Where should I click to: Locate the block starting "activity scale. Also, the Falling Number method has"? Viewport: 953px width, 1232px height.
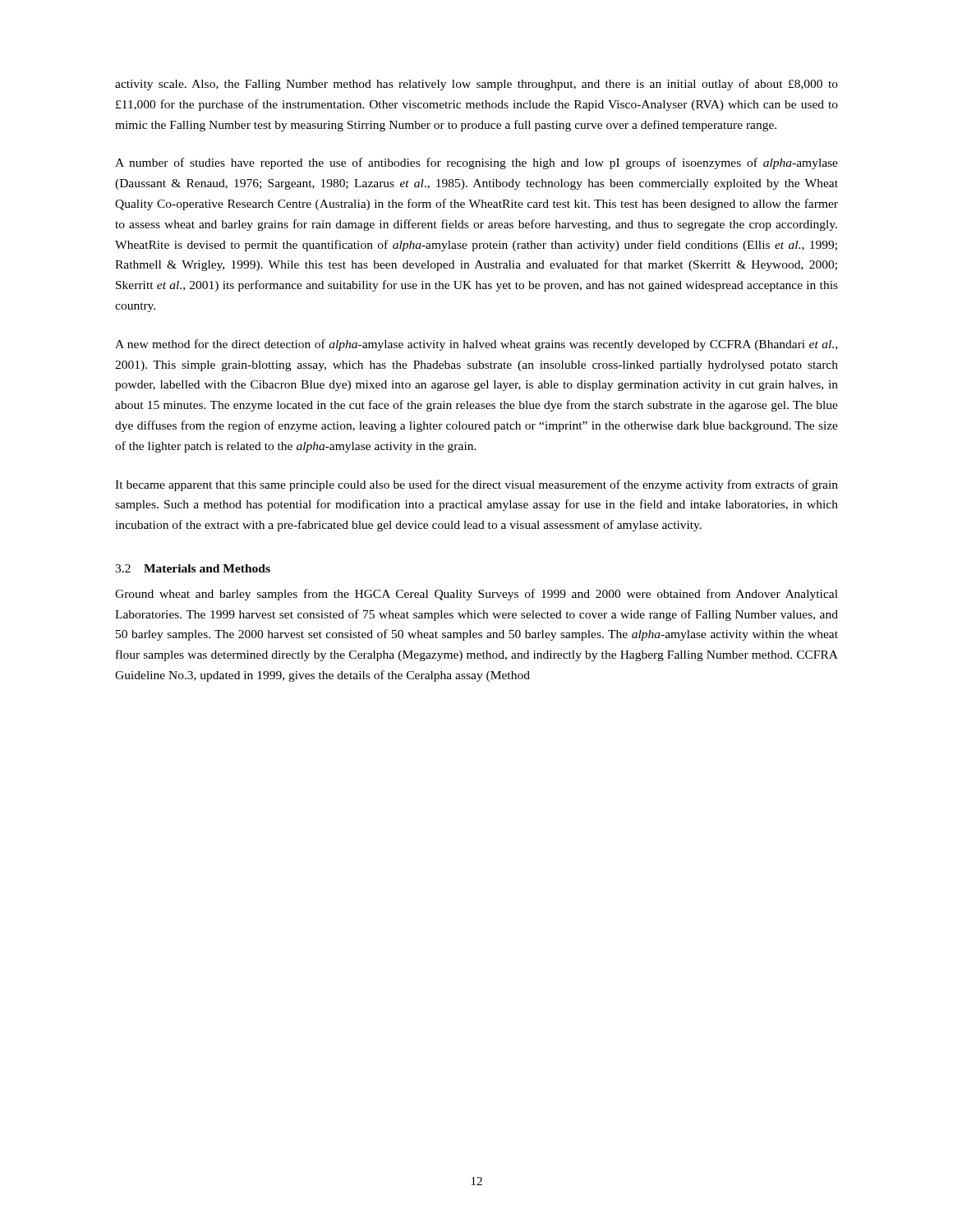[476, 104]
